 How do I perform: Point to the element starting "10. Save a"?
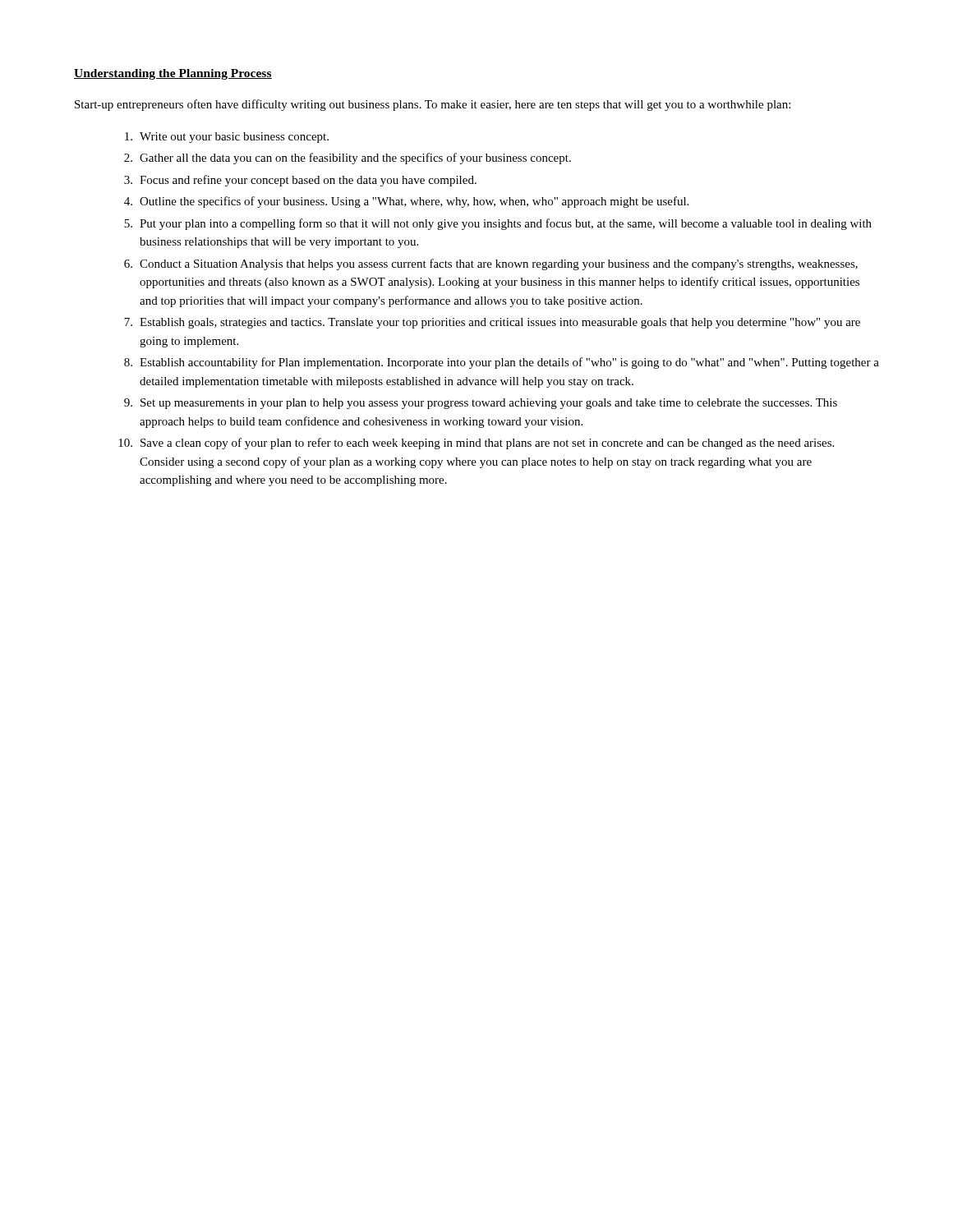coord(490,461)
